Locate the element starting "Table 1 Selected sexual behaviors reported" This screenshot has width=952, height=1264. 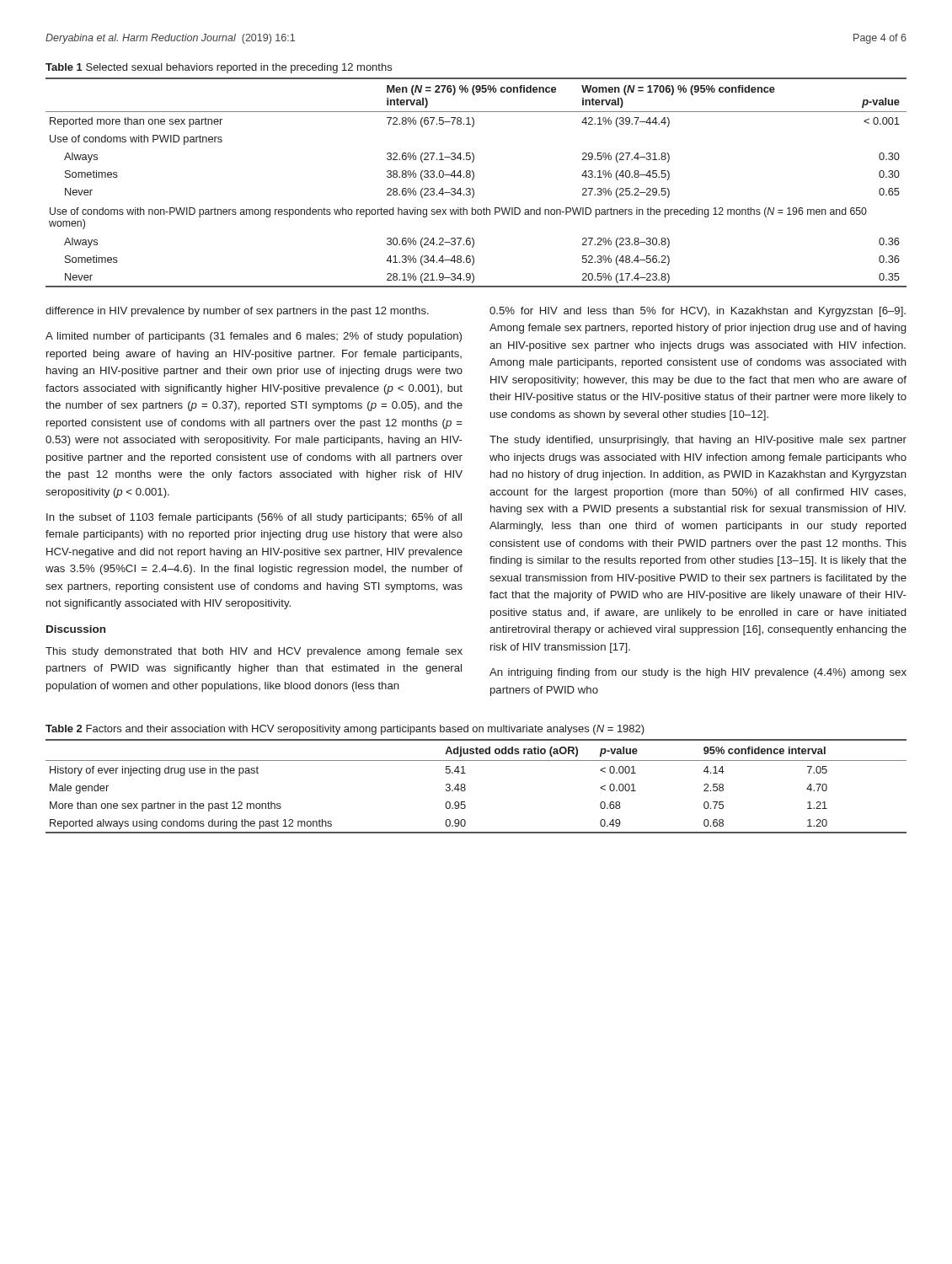(219, 67)
